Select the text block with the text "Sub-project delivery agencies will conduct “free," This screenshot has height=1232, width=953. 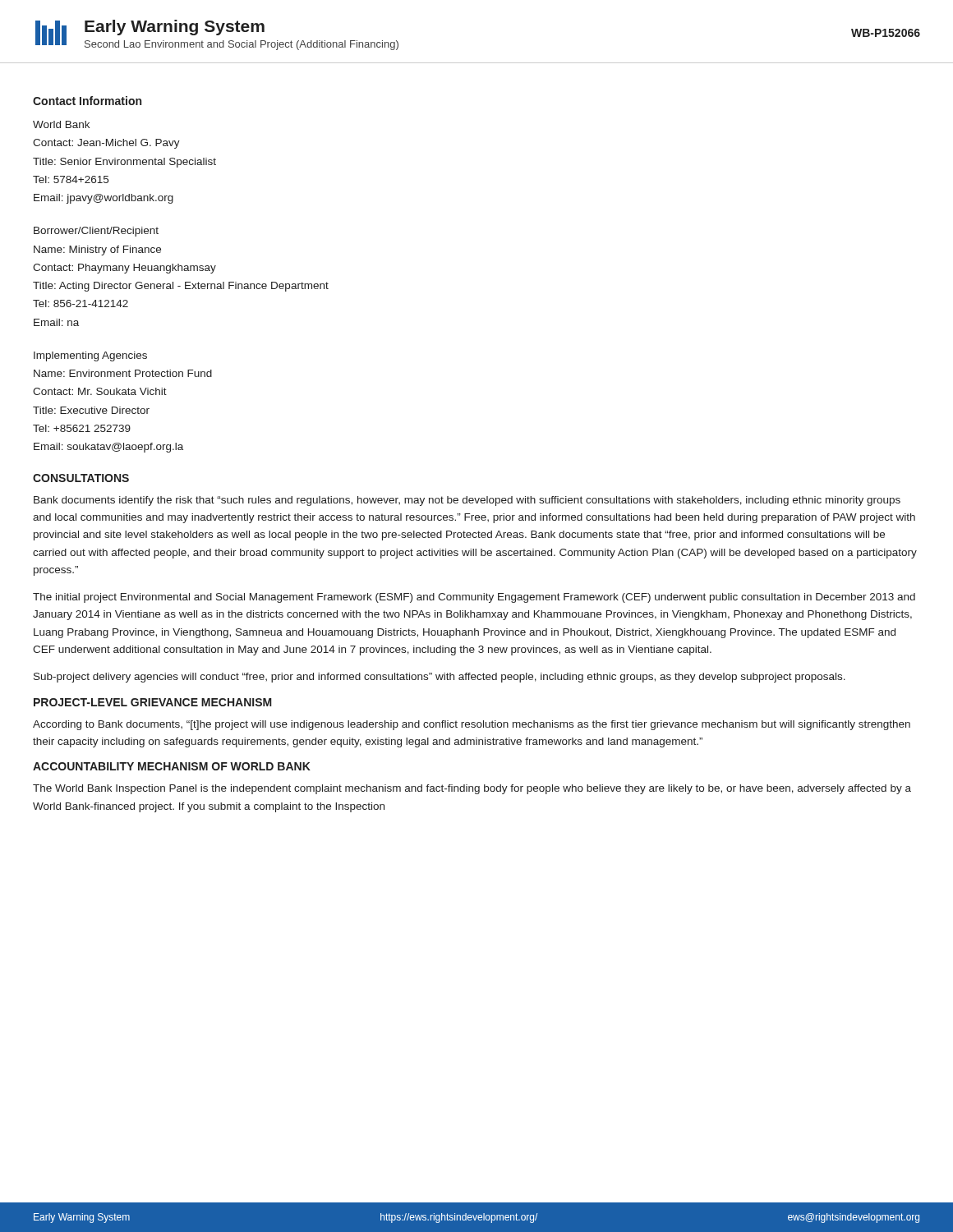tap(439, 677)
